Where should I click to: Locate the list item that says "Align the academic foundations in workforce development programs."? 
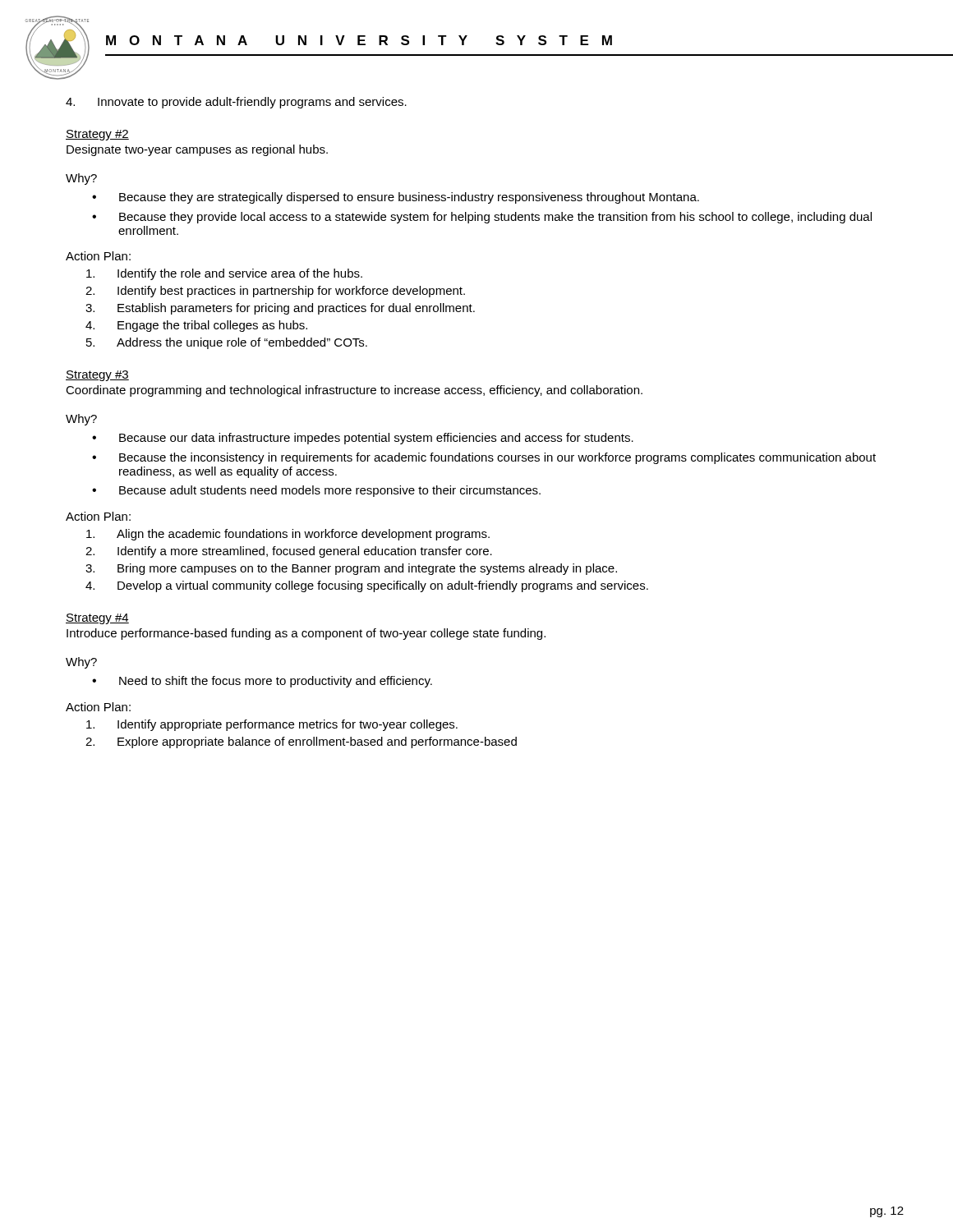[288, 533]
